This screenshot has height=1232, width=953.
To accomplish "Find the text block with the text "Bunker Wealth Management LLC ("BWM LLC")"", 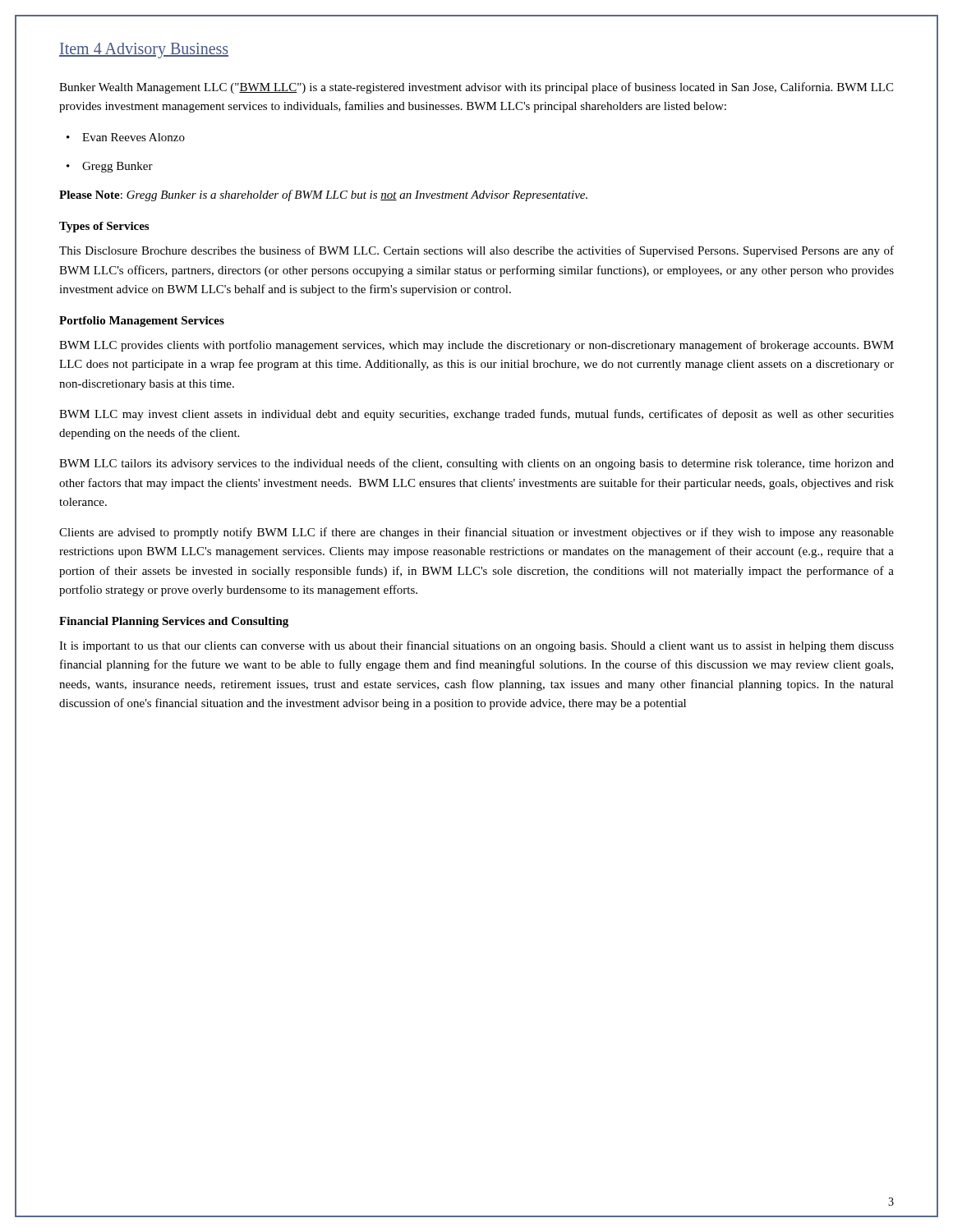I will pos(476,97).
